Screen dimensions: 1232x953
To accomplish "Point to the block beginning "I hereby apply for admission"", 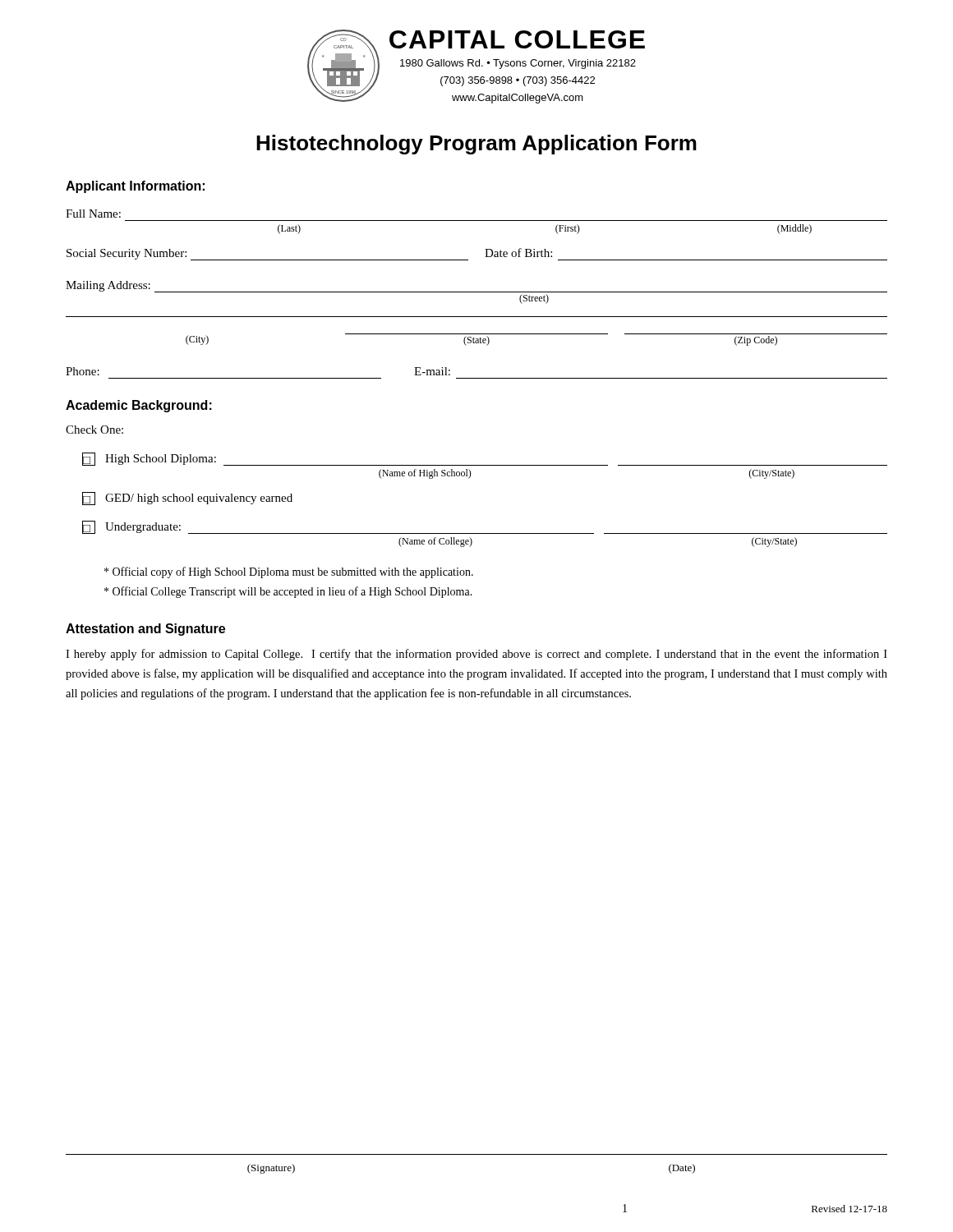I will pos(476,673).
